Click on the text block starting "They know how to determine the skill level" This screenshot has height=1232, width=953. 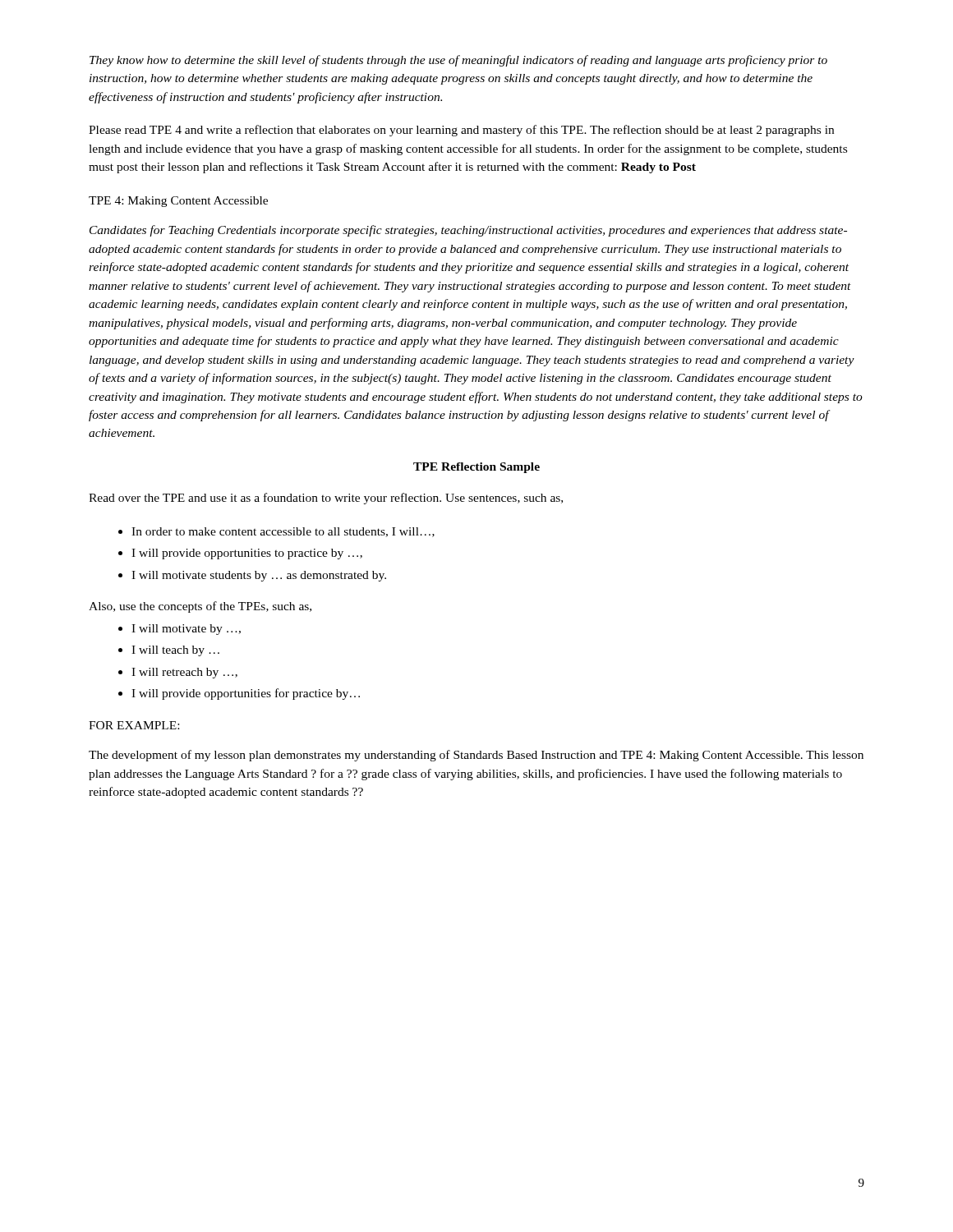point(458,78)
